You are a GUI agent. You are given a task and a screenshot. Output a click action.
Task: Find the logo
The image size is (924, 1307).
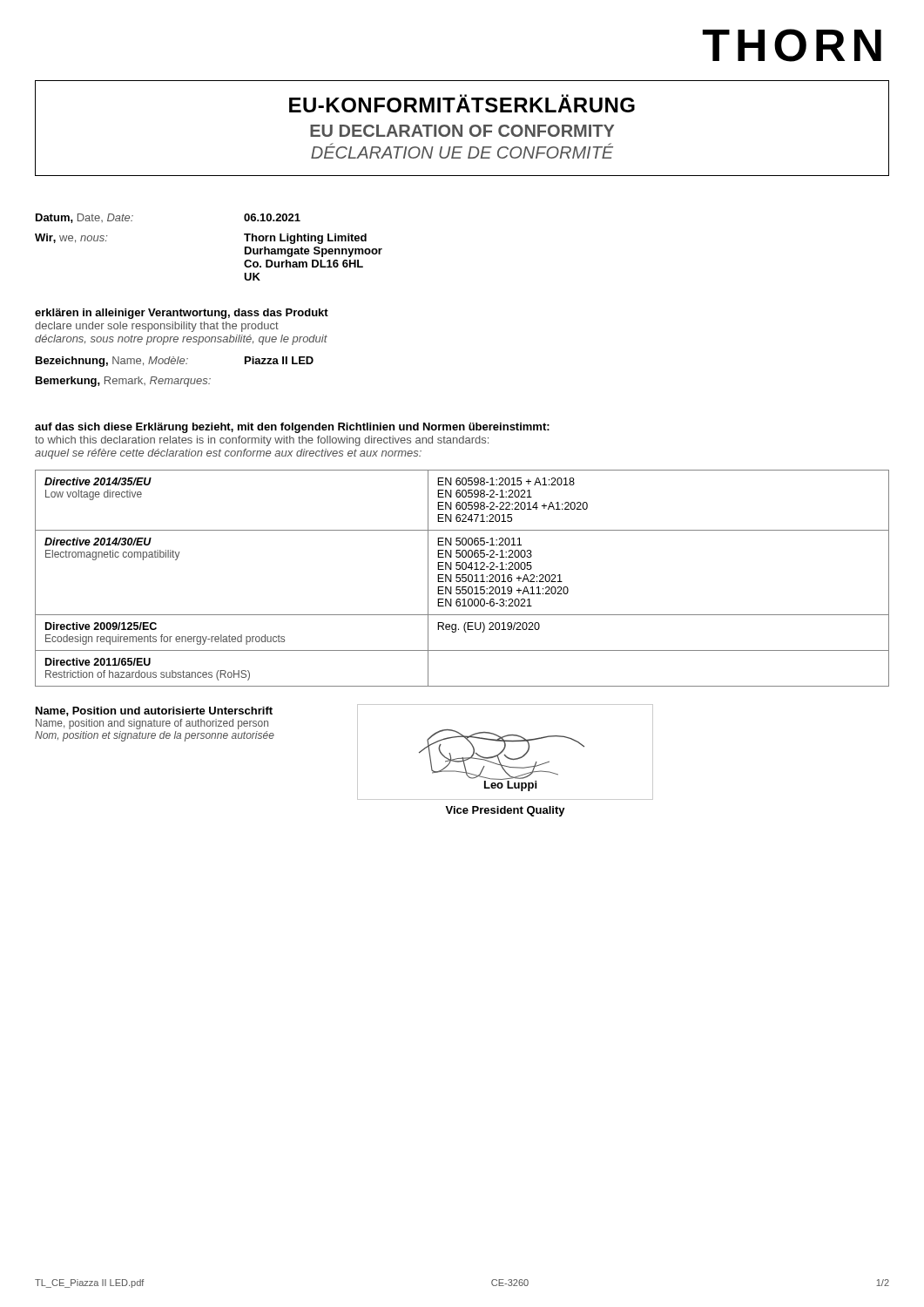[x=462, y=40]
